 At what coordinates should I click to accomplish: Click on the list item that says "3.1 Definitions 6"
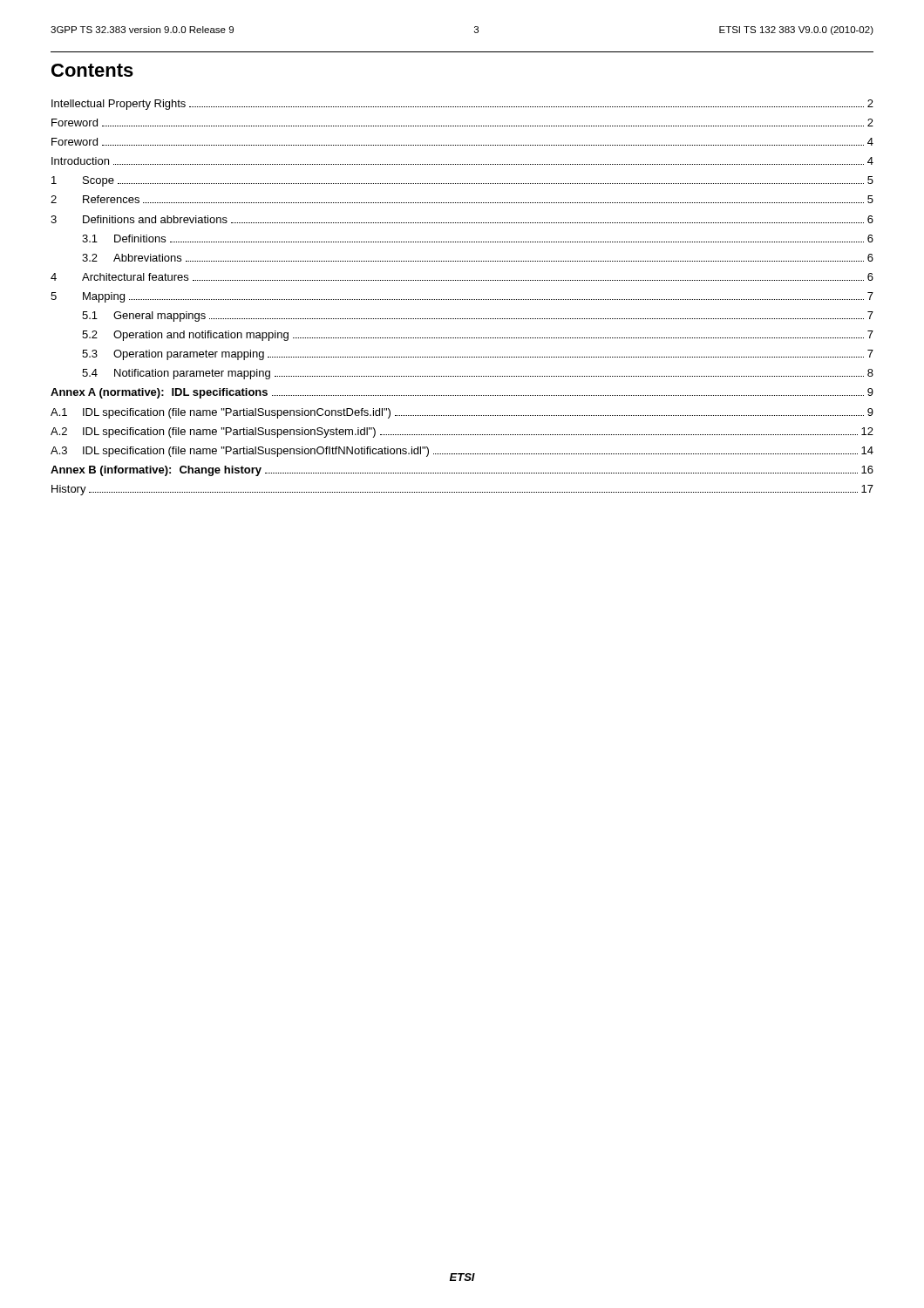(478, 239)
